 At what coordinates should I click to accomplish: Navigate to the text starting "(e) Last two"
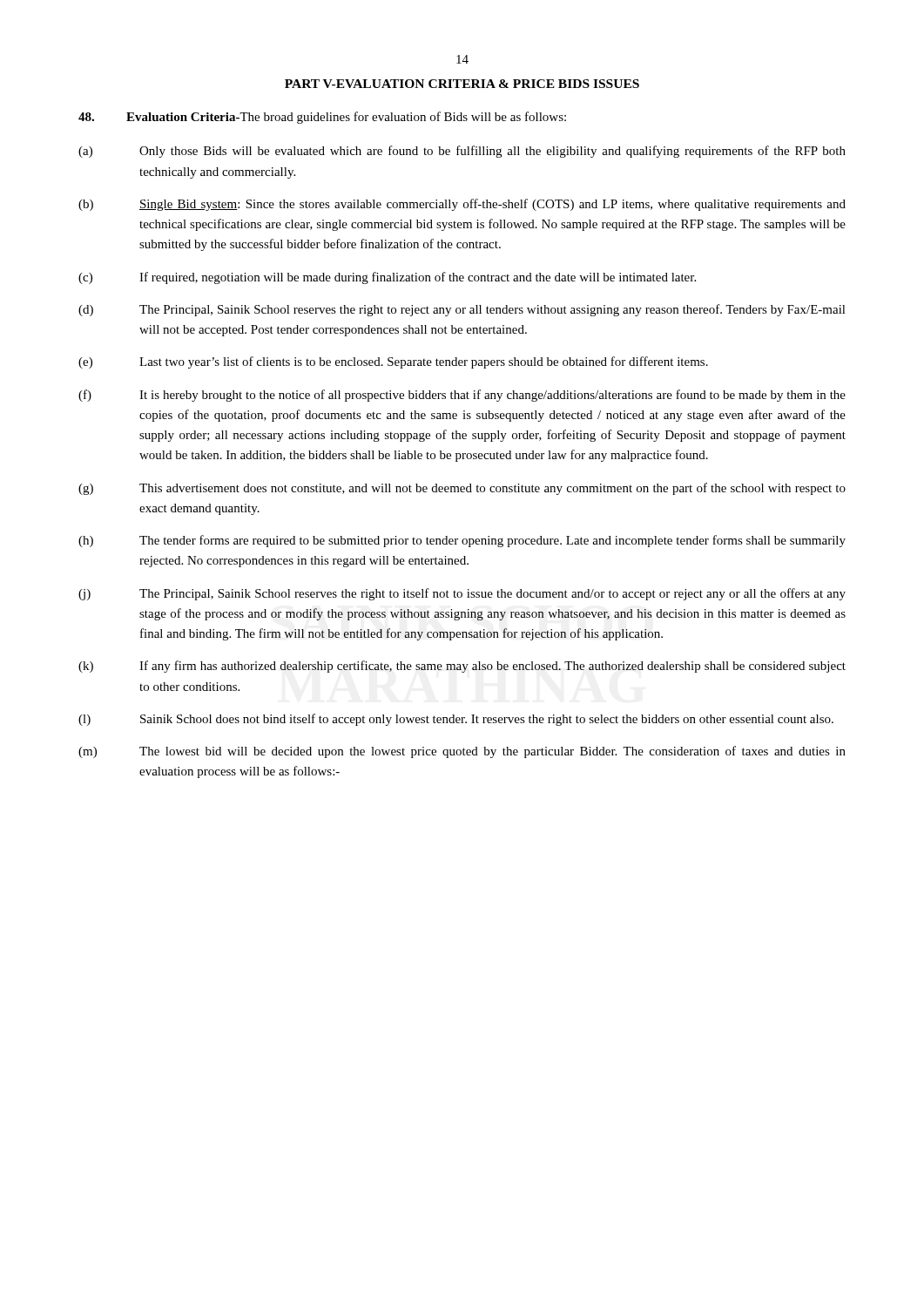pos(462,362)
